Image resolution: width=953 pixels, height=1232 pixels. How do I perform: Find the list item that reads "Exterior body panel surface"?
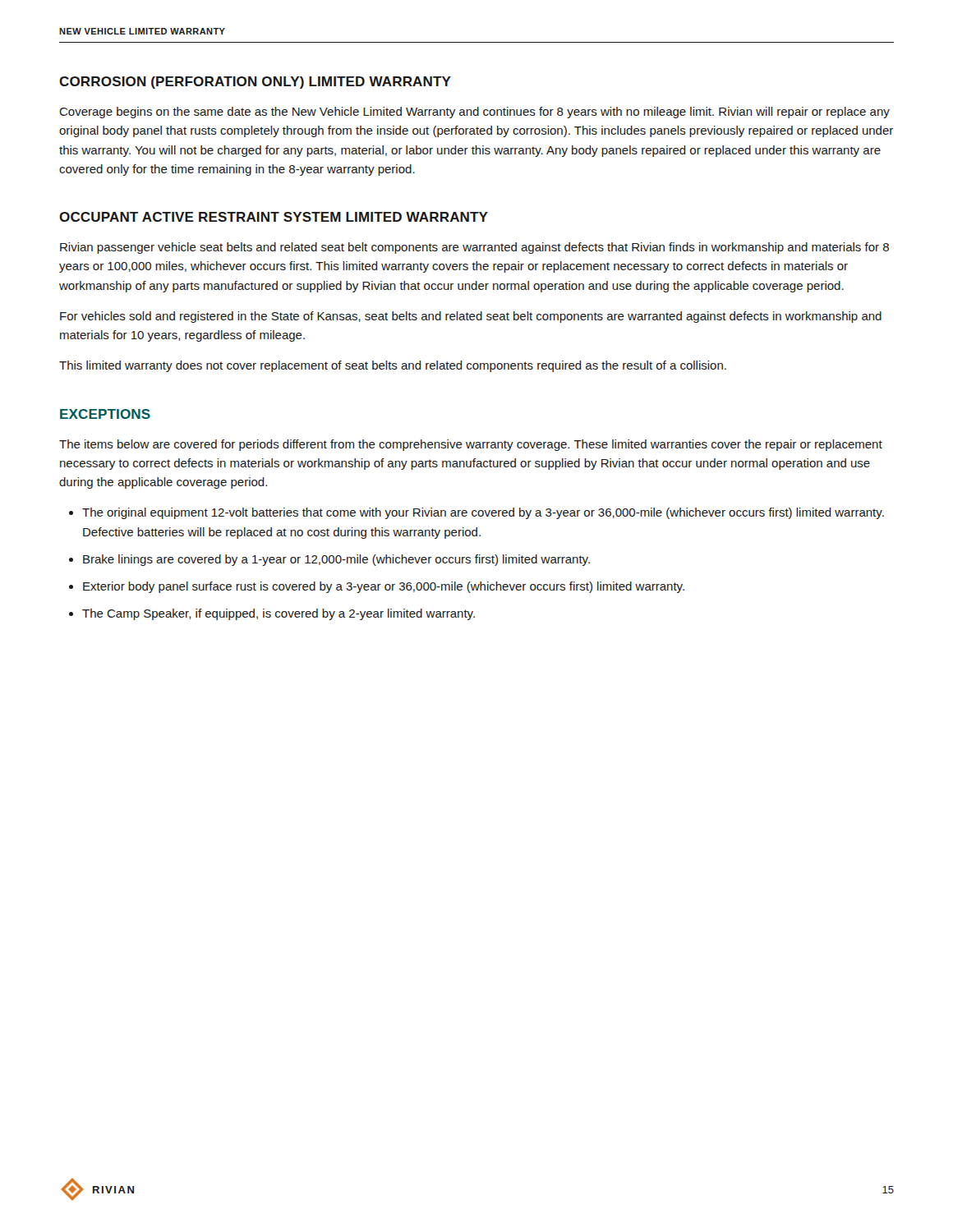(x=384, y=586)
